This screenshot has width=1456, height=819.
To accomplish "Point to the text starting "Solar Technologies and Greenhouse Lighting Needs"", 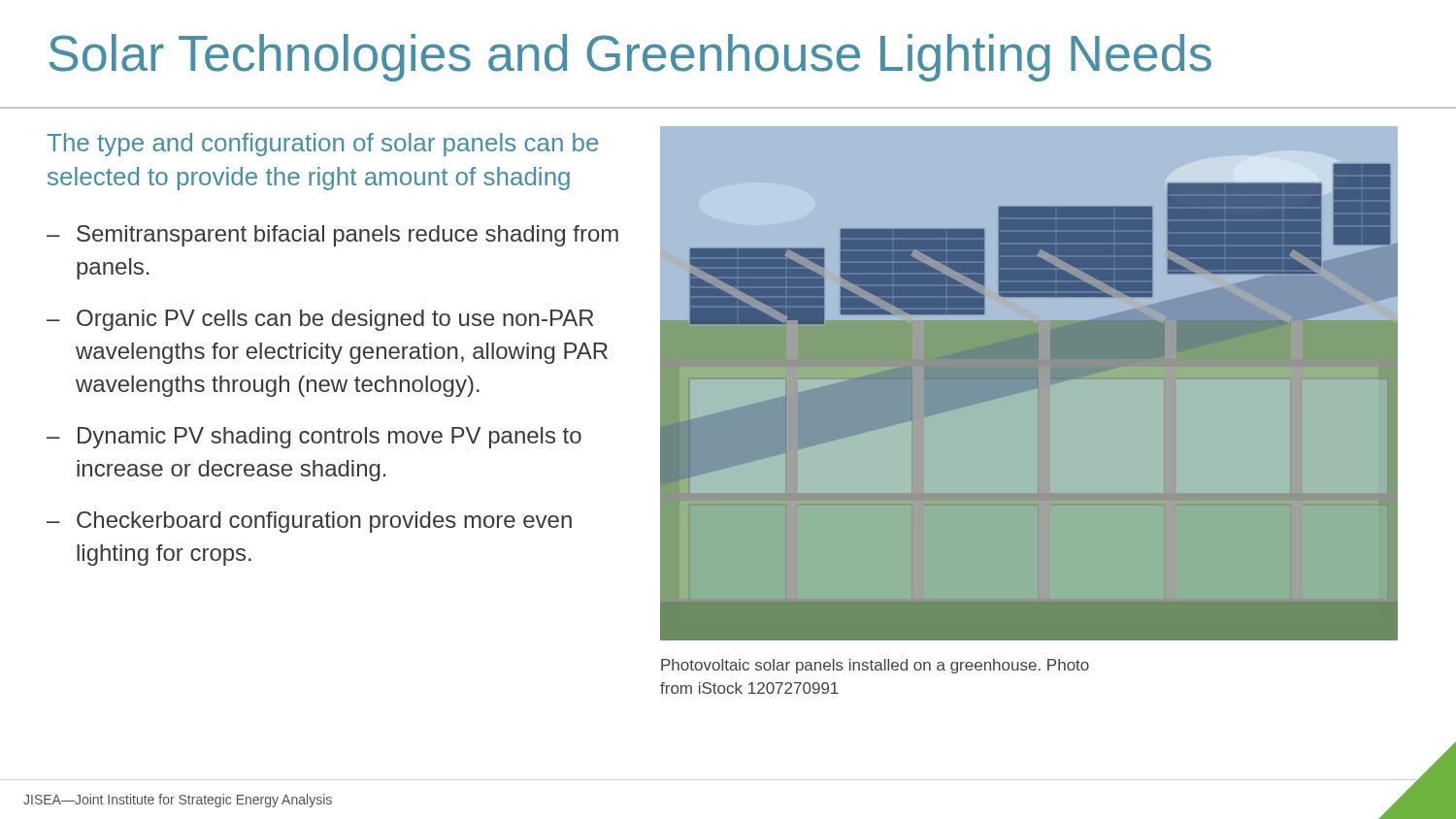I will 630,53.
